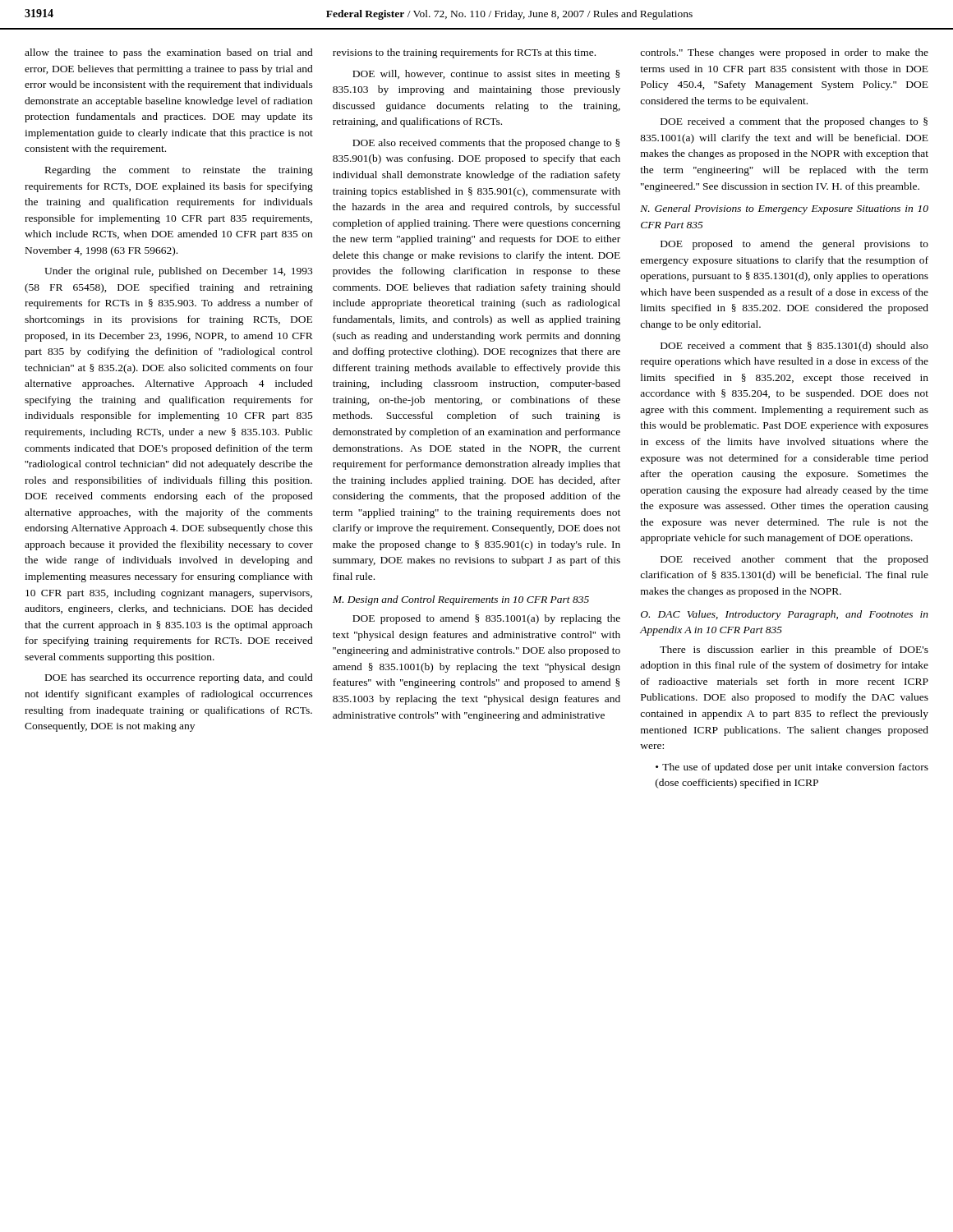Select the block starting "DOE received a comment that the"
Viewport: 953px width, 1232px height.
pos(784,154)
